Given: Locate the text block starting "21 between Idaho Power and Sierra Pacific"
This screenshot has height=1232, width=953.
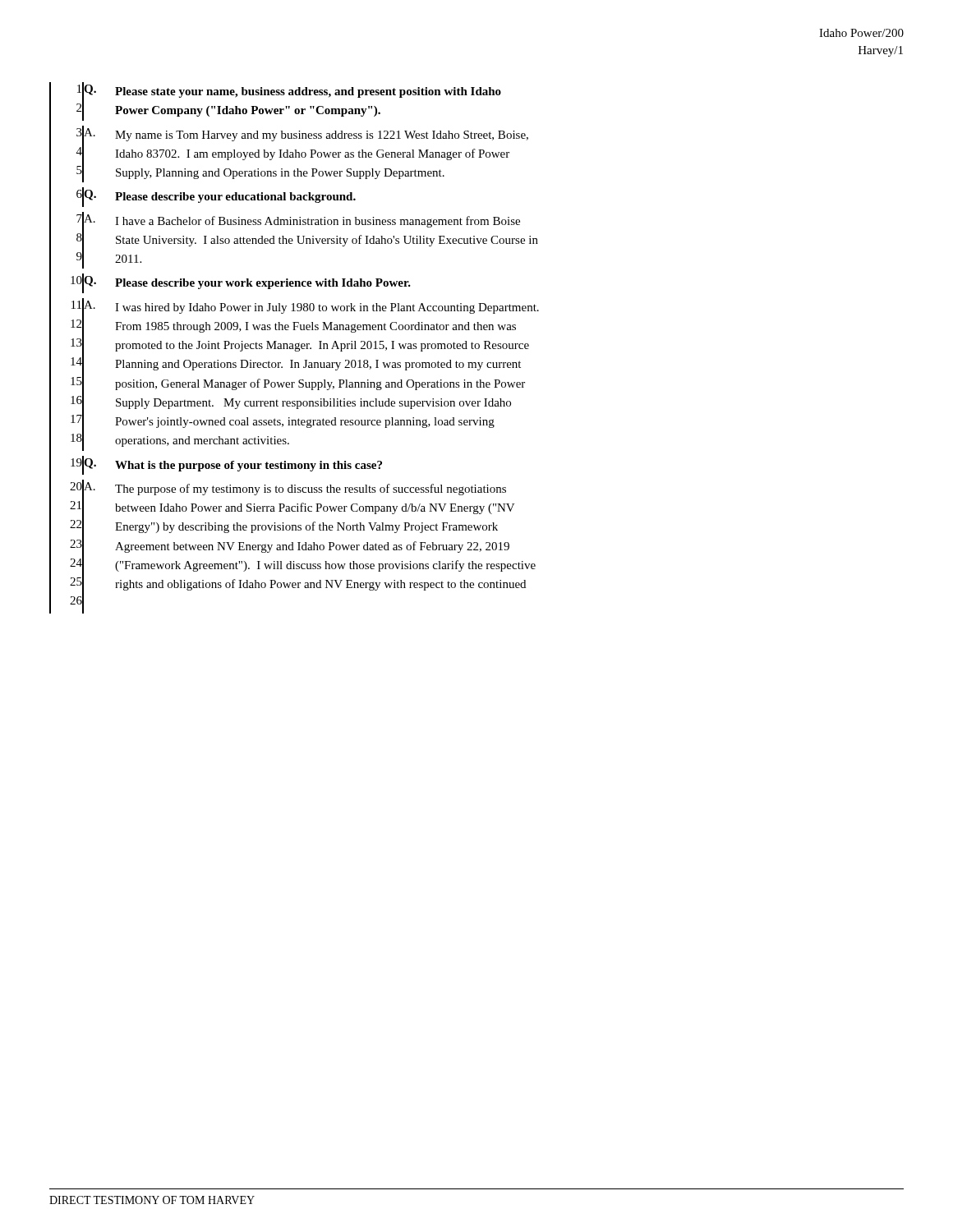Looking at the screenshot, I should pyautogui.click(x=477, y=508).
